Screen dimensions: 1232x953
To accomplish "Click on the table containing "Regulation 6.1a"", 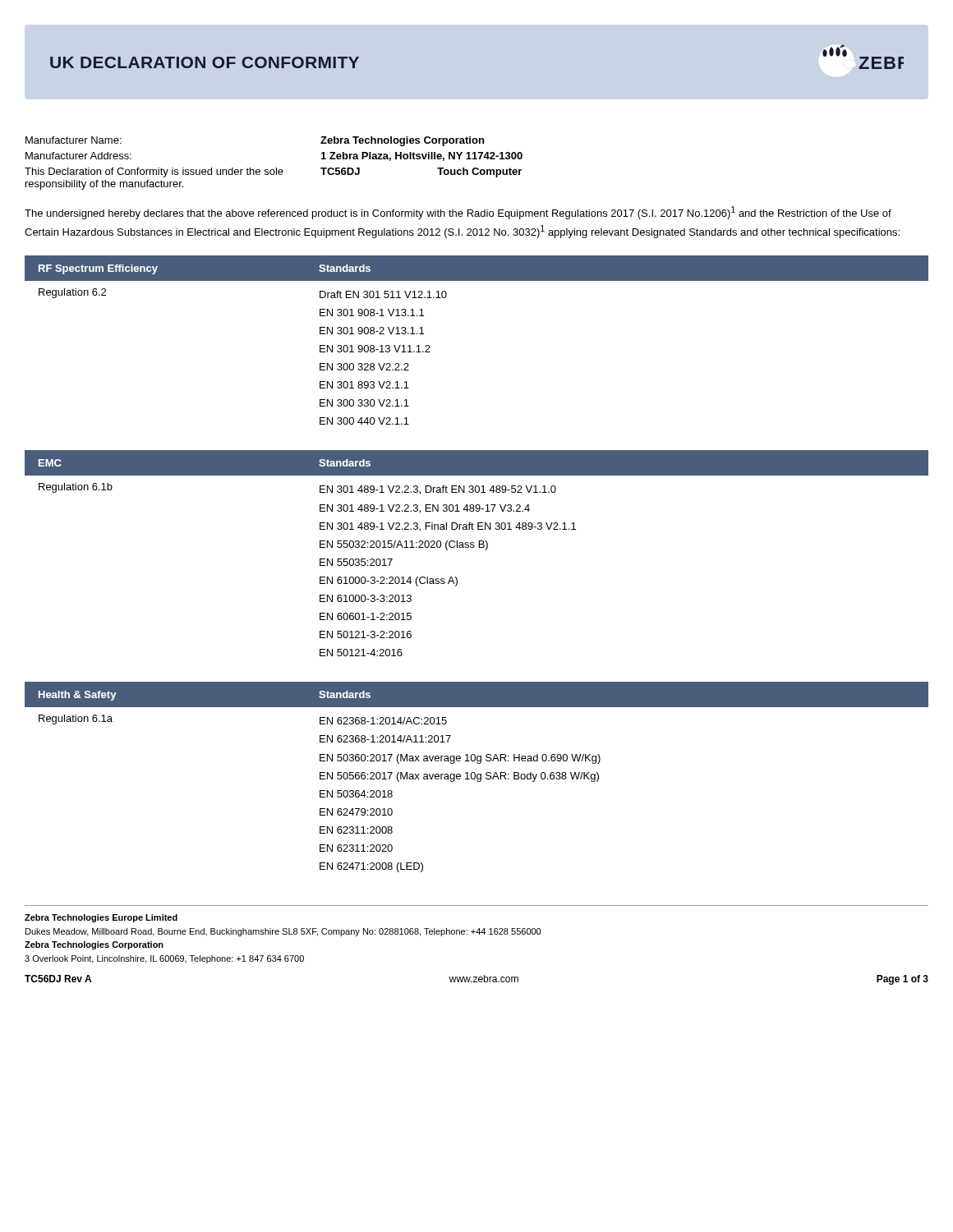I will [476, 781].
